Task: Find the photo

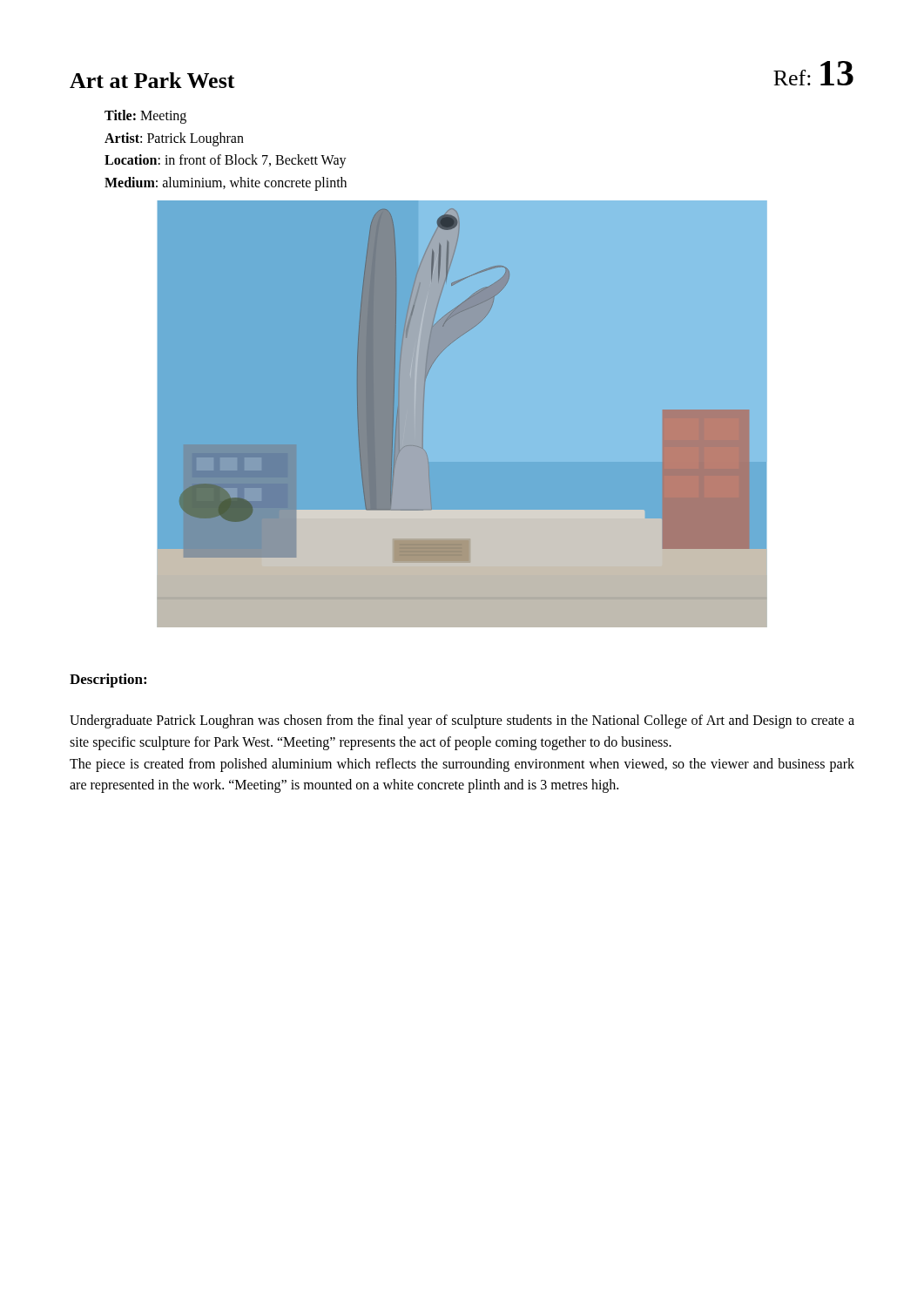Action: point(462,414)
